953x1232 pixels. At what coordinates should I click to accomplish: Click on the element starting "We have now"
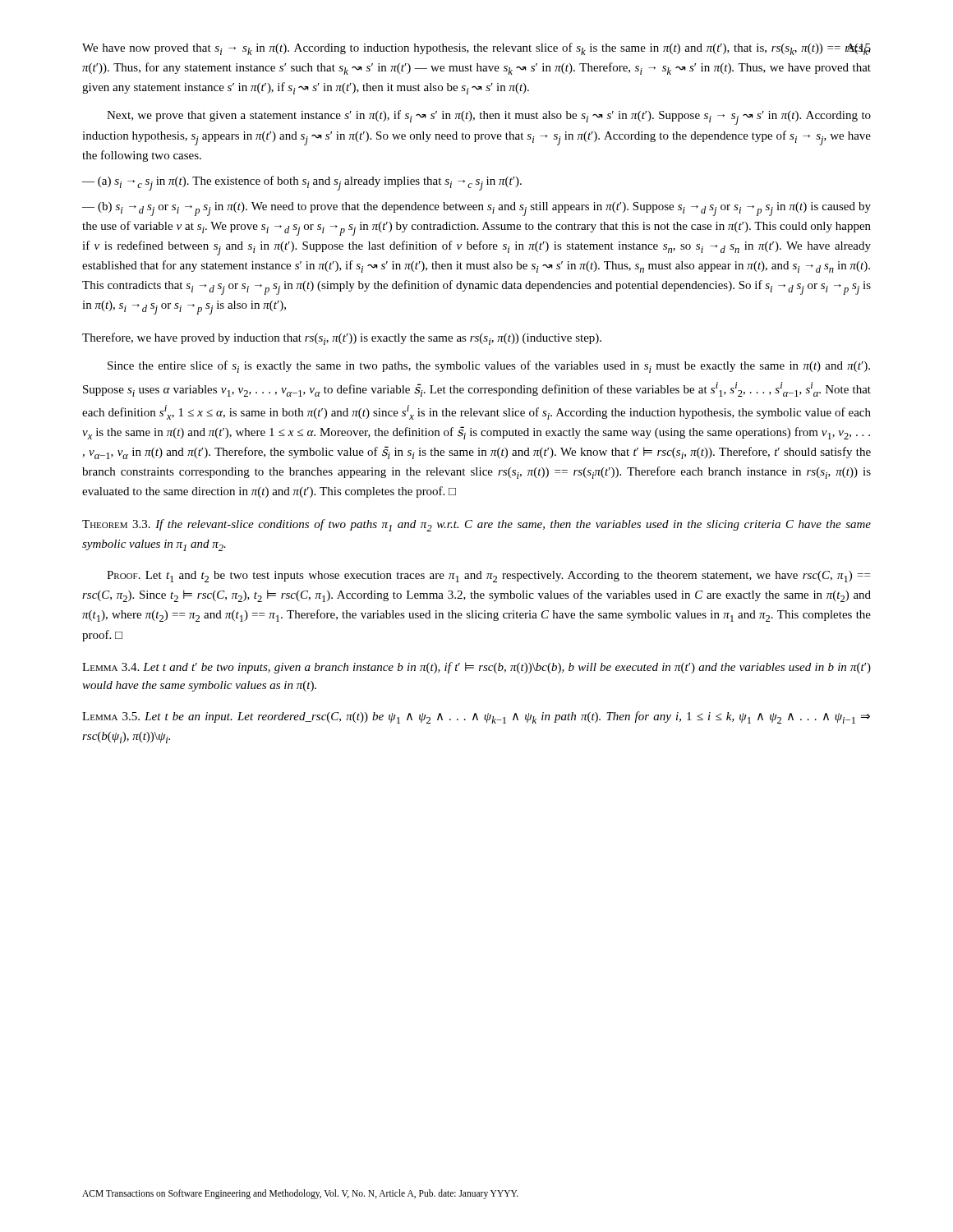pyautogui.click(x=476, y=69)
